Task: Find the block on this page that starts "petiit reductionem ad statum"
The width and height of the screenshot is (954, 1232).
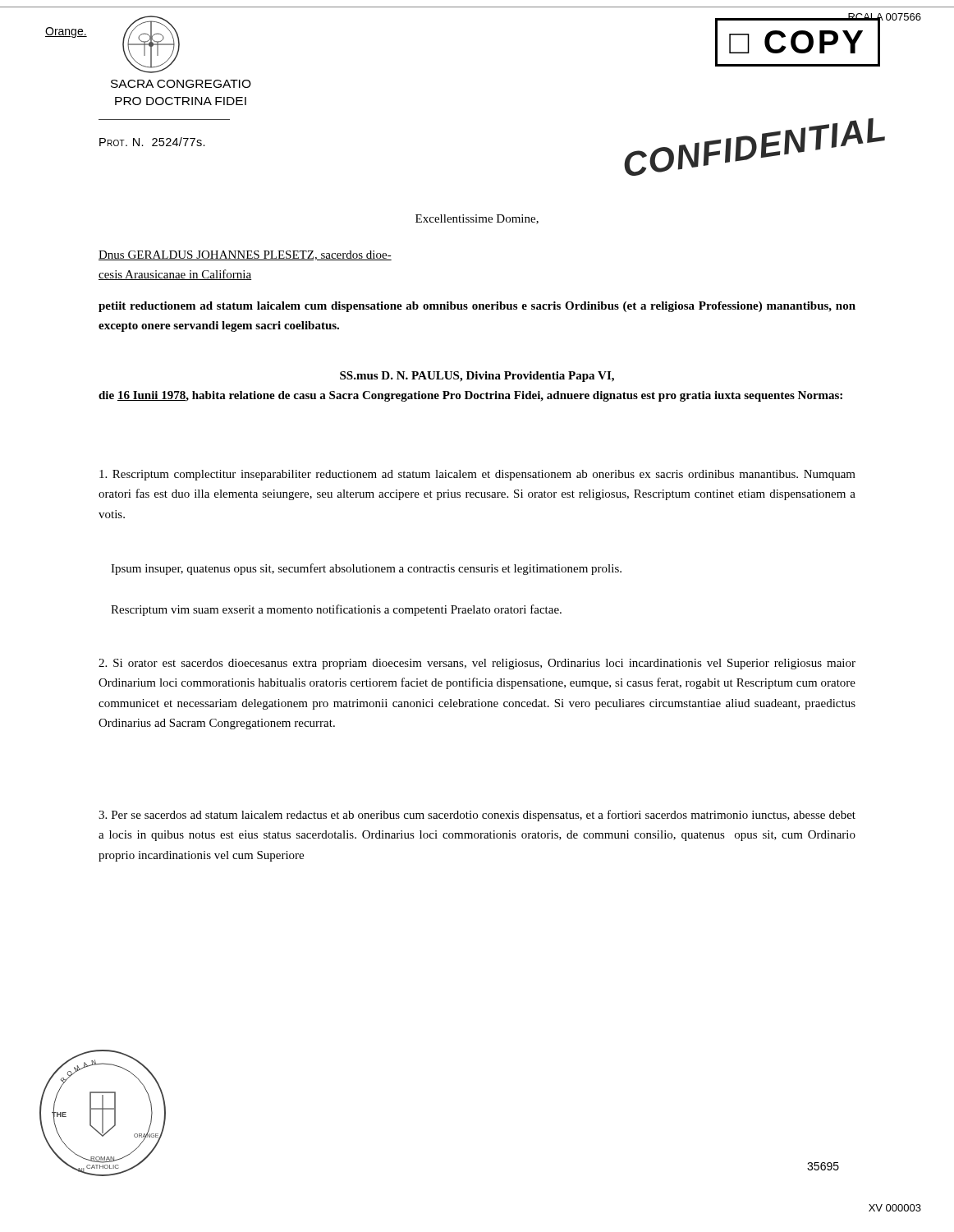Action: [477, 315]
